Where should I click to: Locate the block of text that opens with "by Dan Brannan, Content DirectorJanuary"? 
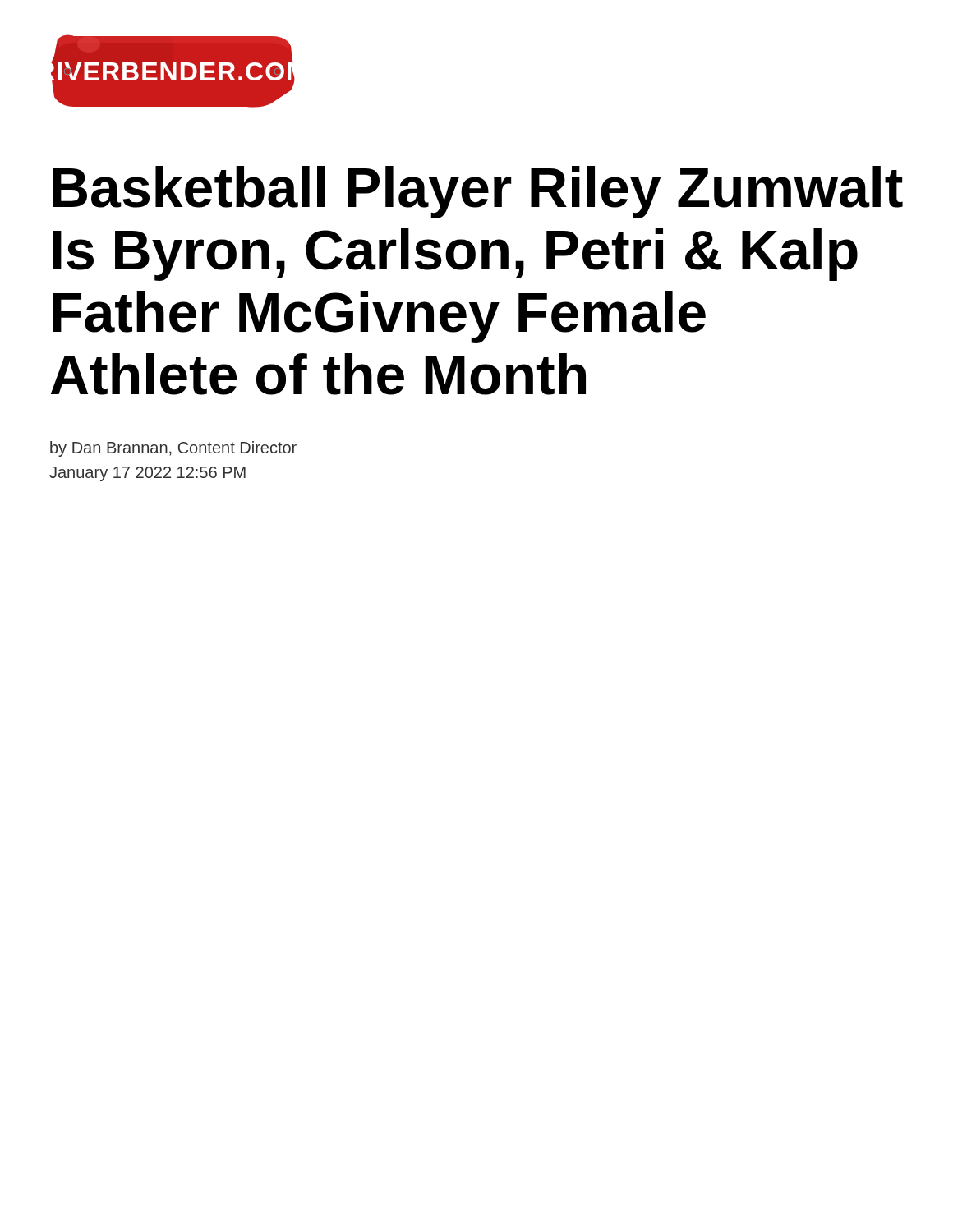click(x=173, y=460)
